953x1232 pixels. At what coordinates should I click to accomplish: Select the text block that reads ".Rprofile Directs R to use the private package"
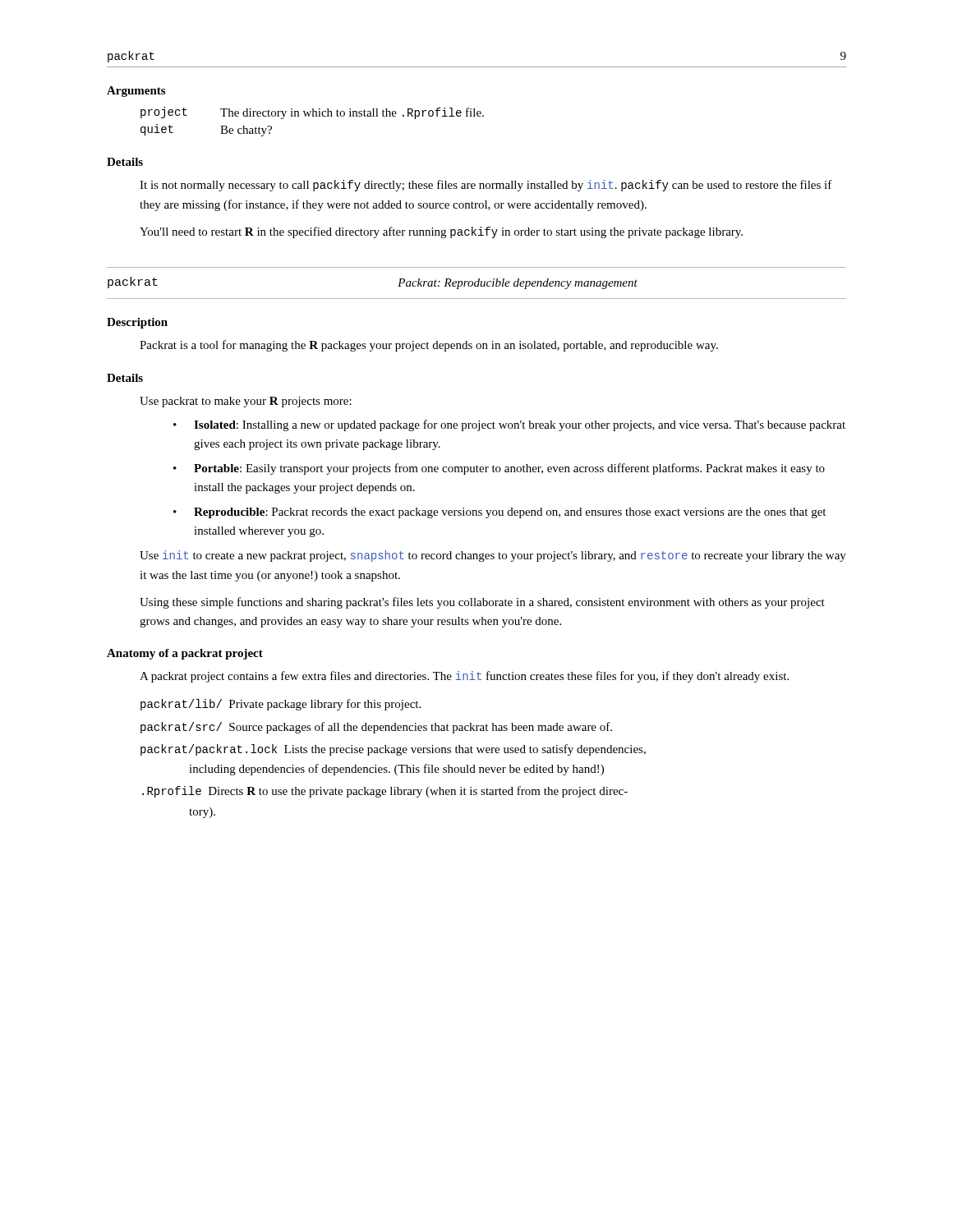point(493,803)
